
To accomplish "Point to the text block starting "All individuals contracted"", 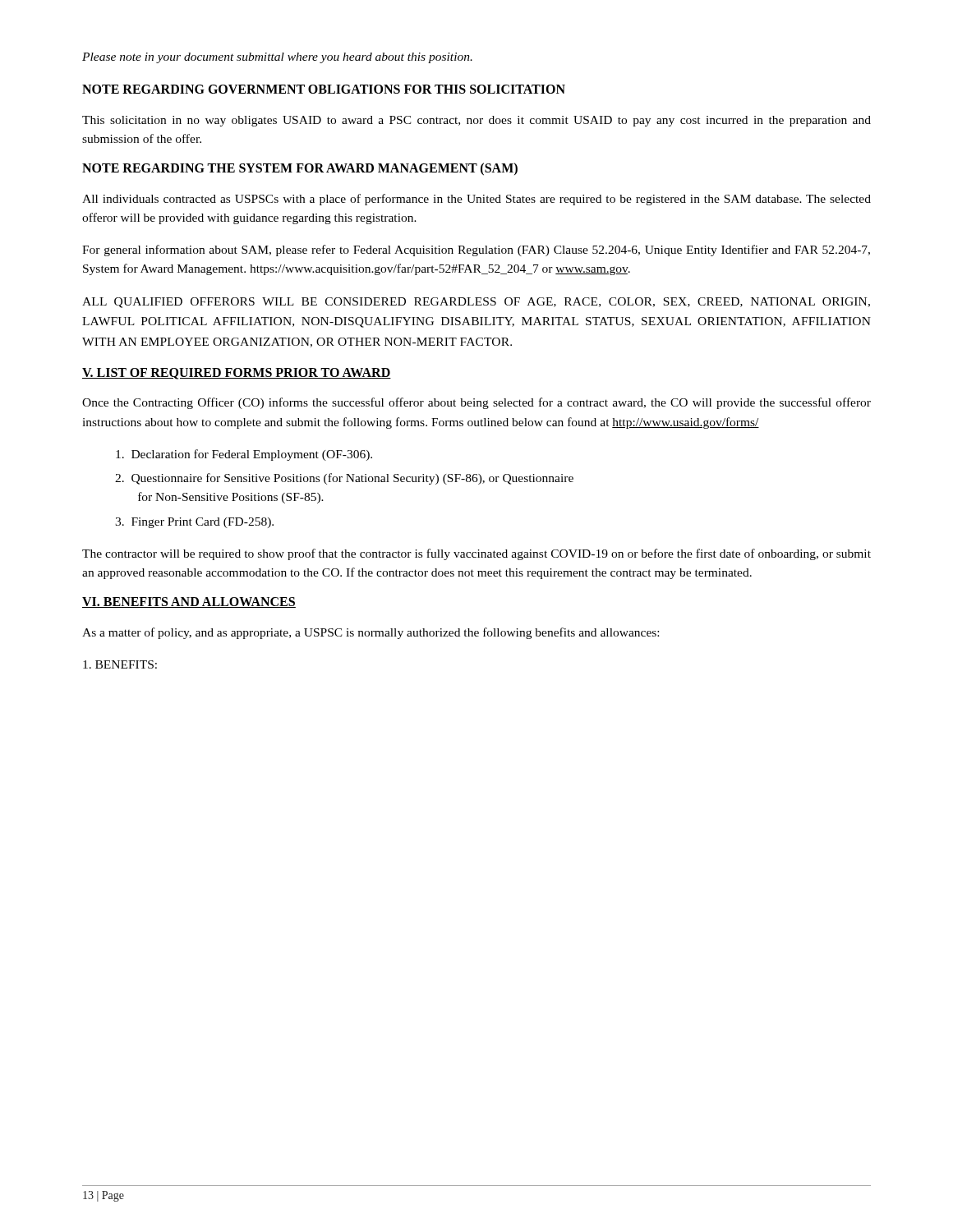I will 476,208.
